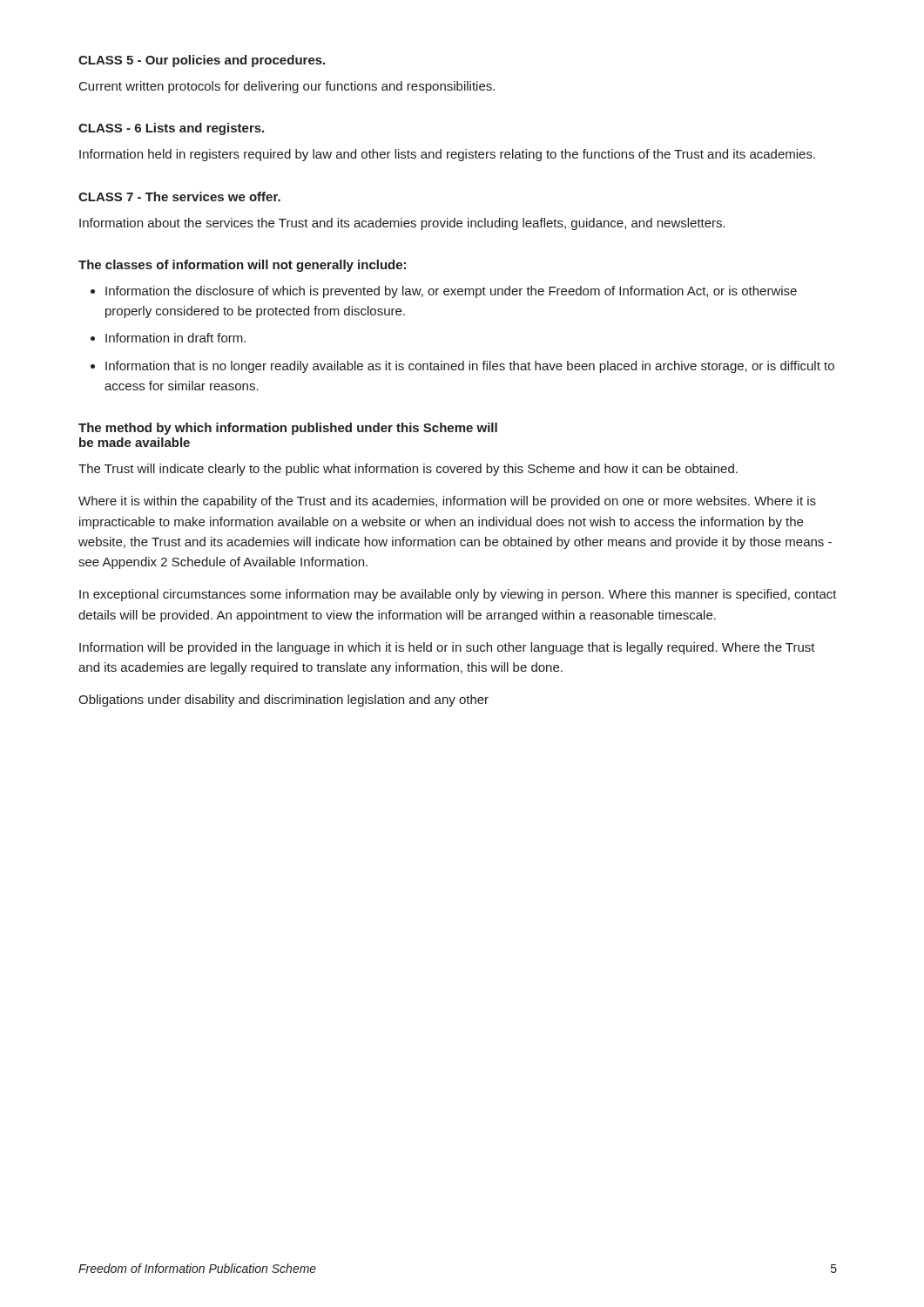Screen dimensions: 1307x924
Task: Locate the block of text that opens with "Information held in registers required by"
Action: (447, 154)
